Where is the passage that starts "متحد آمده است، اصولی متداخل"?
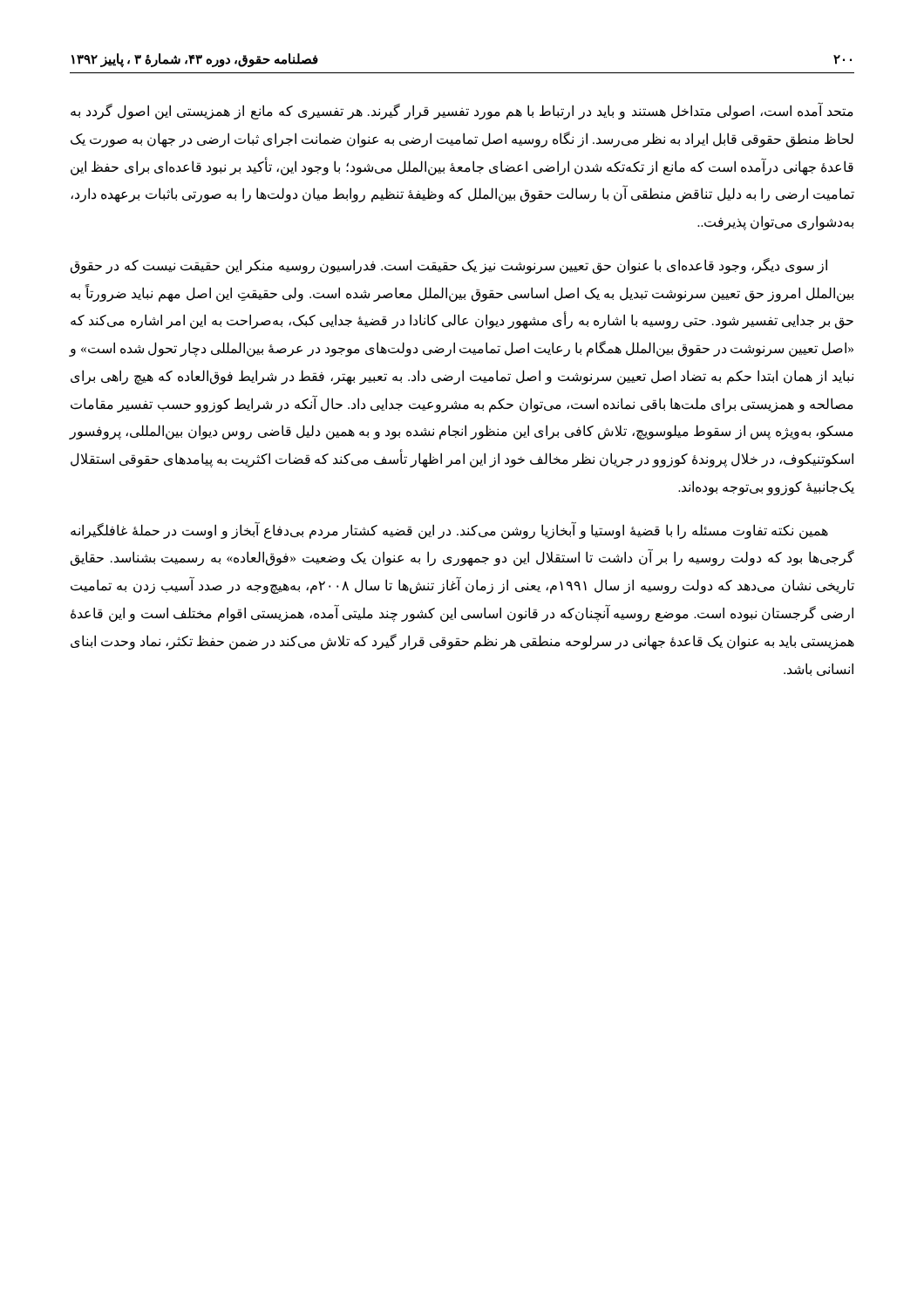 pos(462,167)
